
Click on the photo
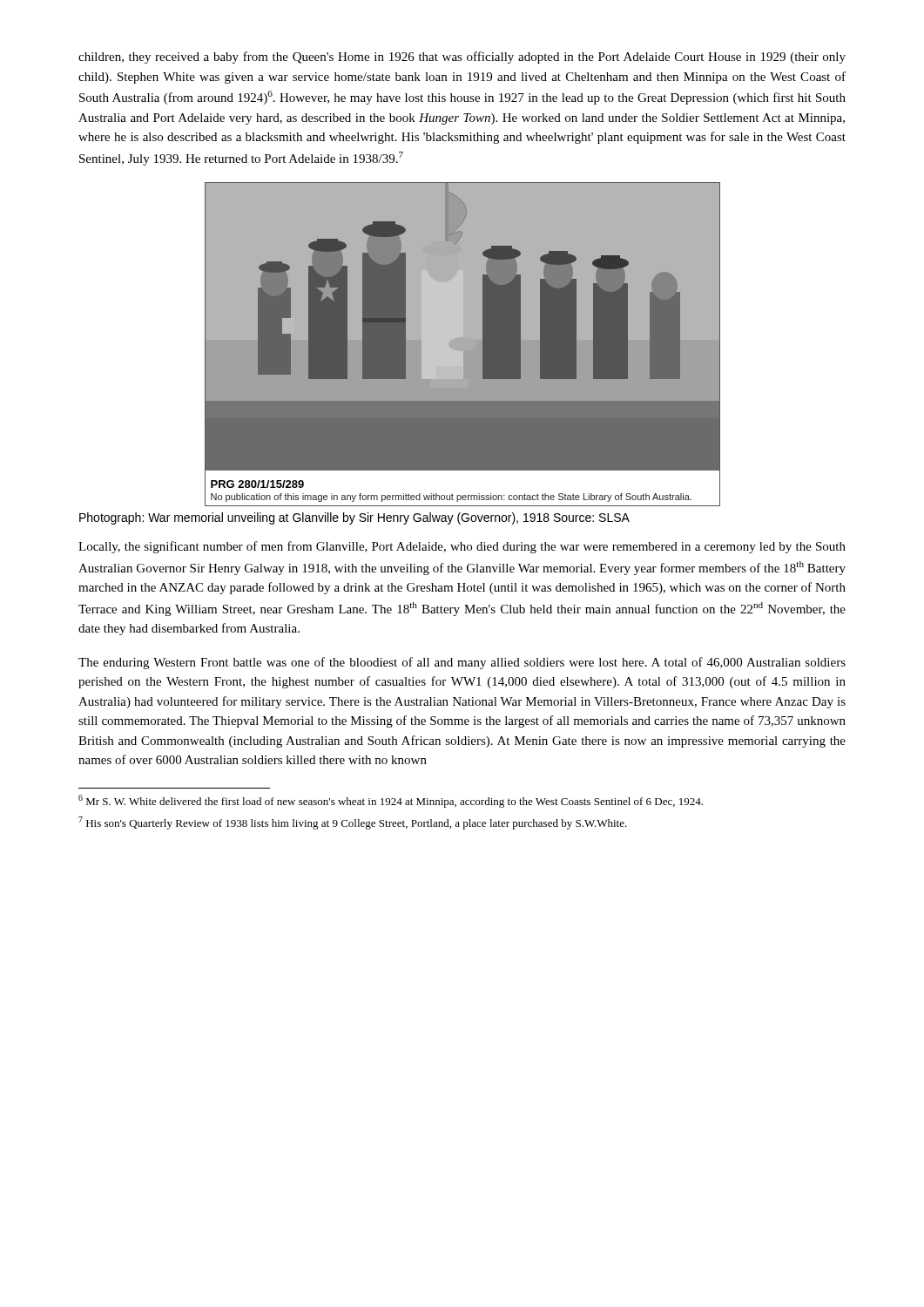(462, 344)
